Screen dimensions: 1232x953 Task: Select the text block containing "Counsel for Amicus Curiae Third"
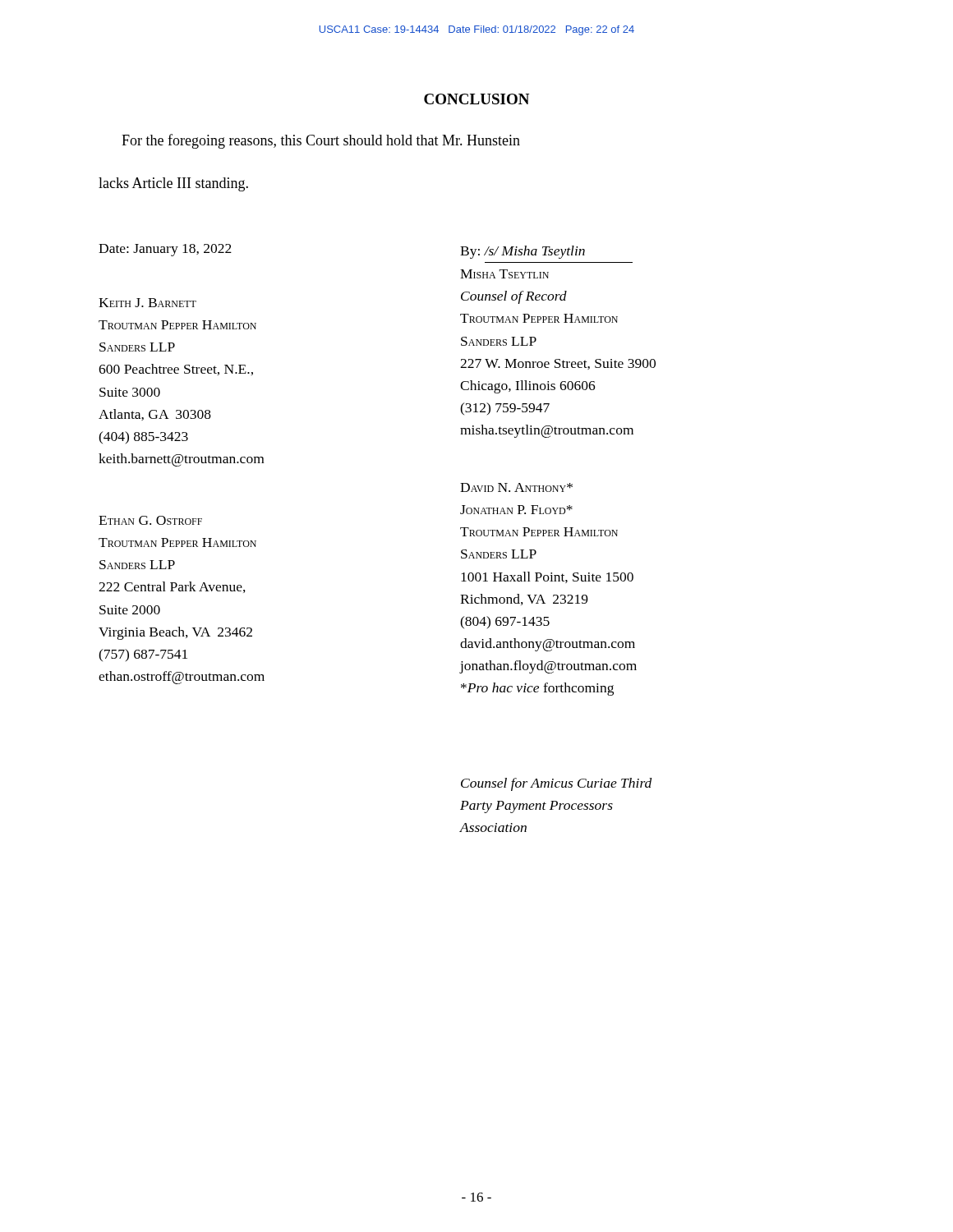[556, 805]
